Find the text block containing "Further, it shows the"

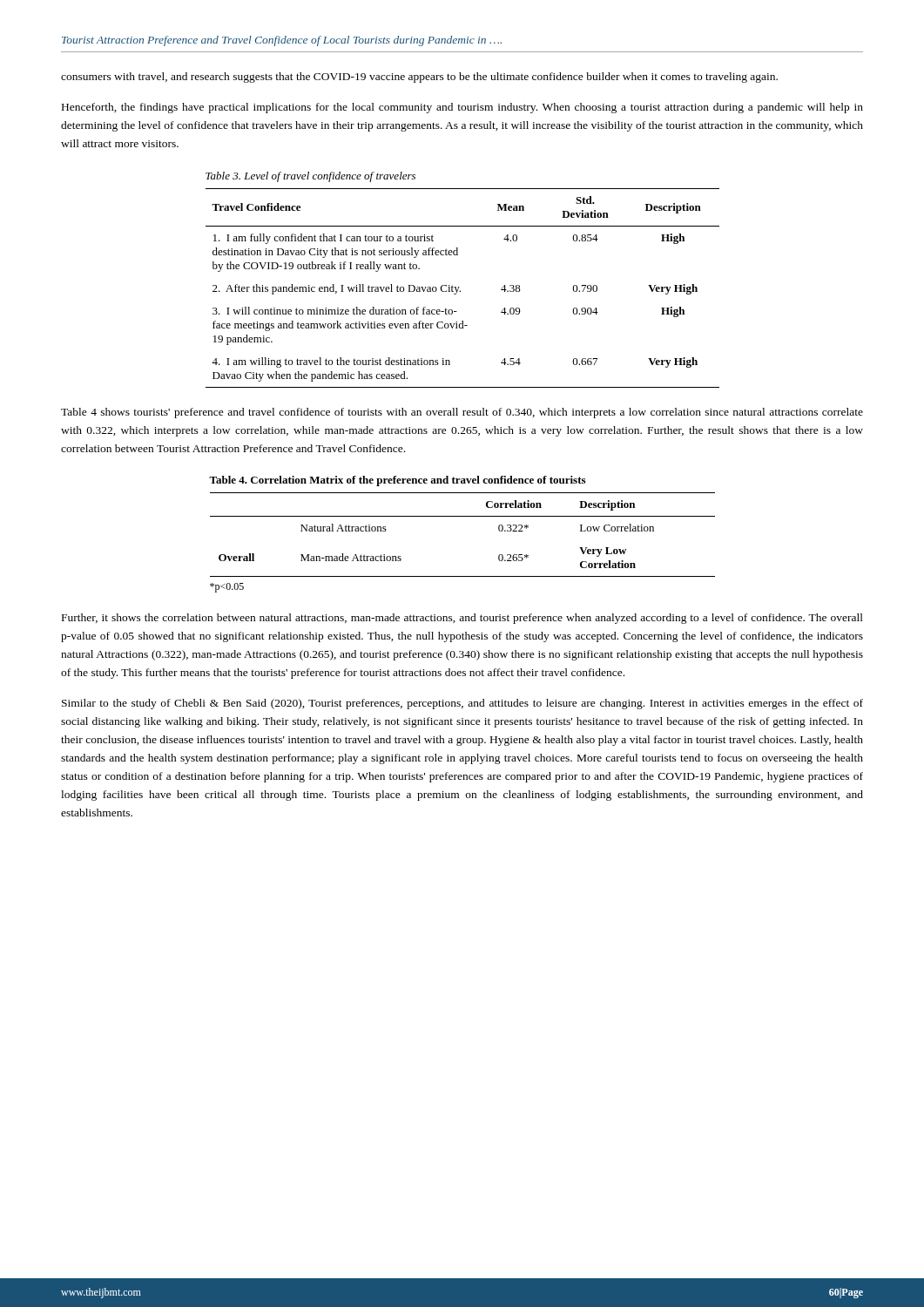pos(462,645)
